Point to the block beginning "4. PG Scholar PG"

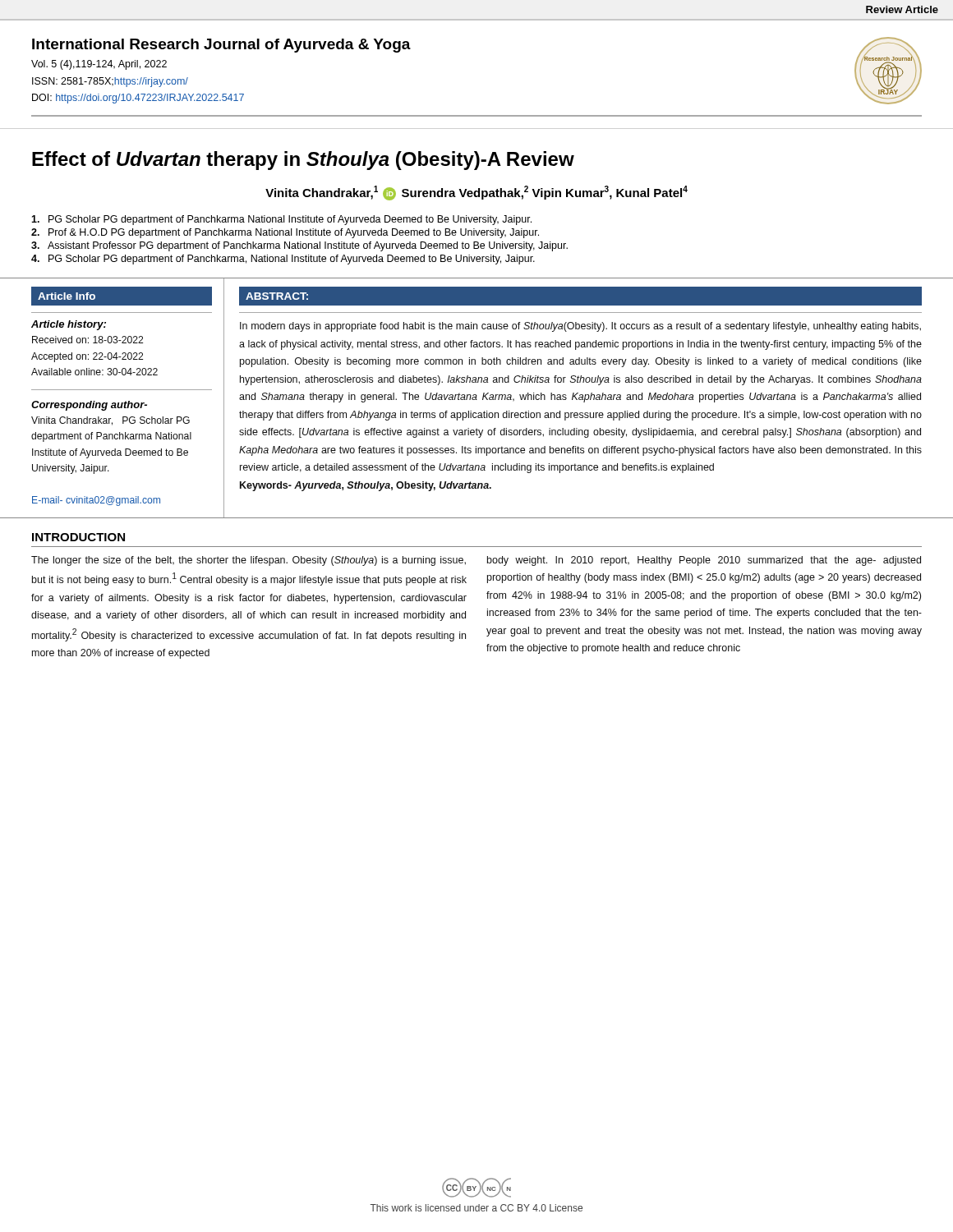[283, 259]
